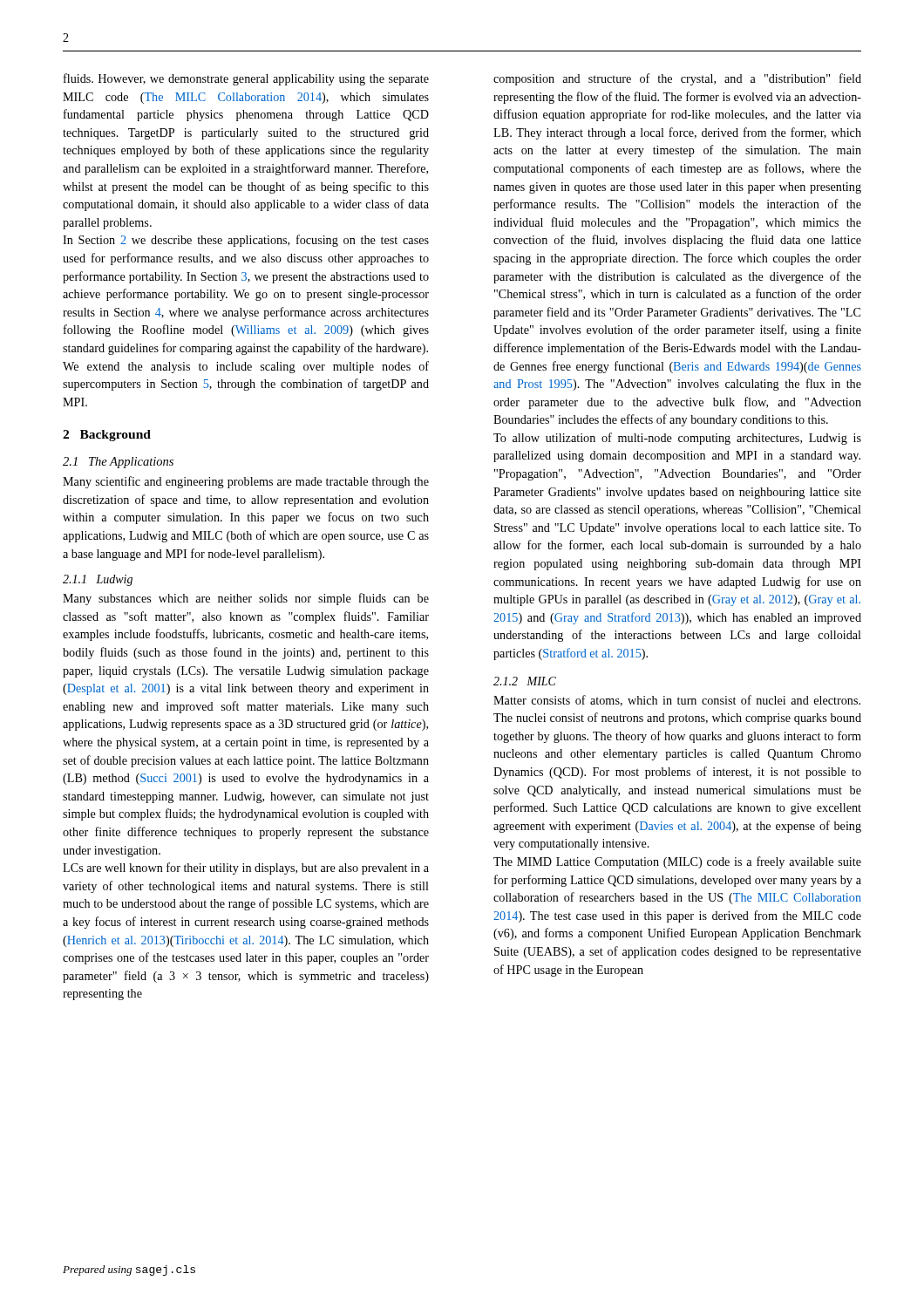Navigate to the element starting "2 Background"
Screen dimensions: 1308x924
point(107,434)
